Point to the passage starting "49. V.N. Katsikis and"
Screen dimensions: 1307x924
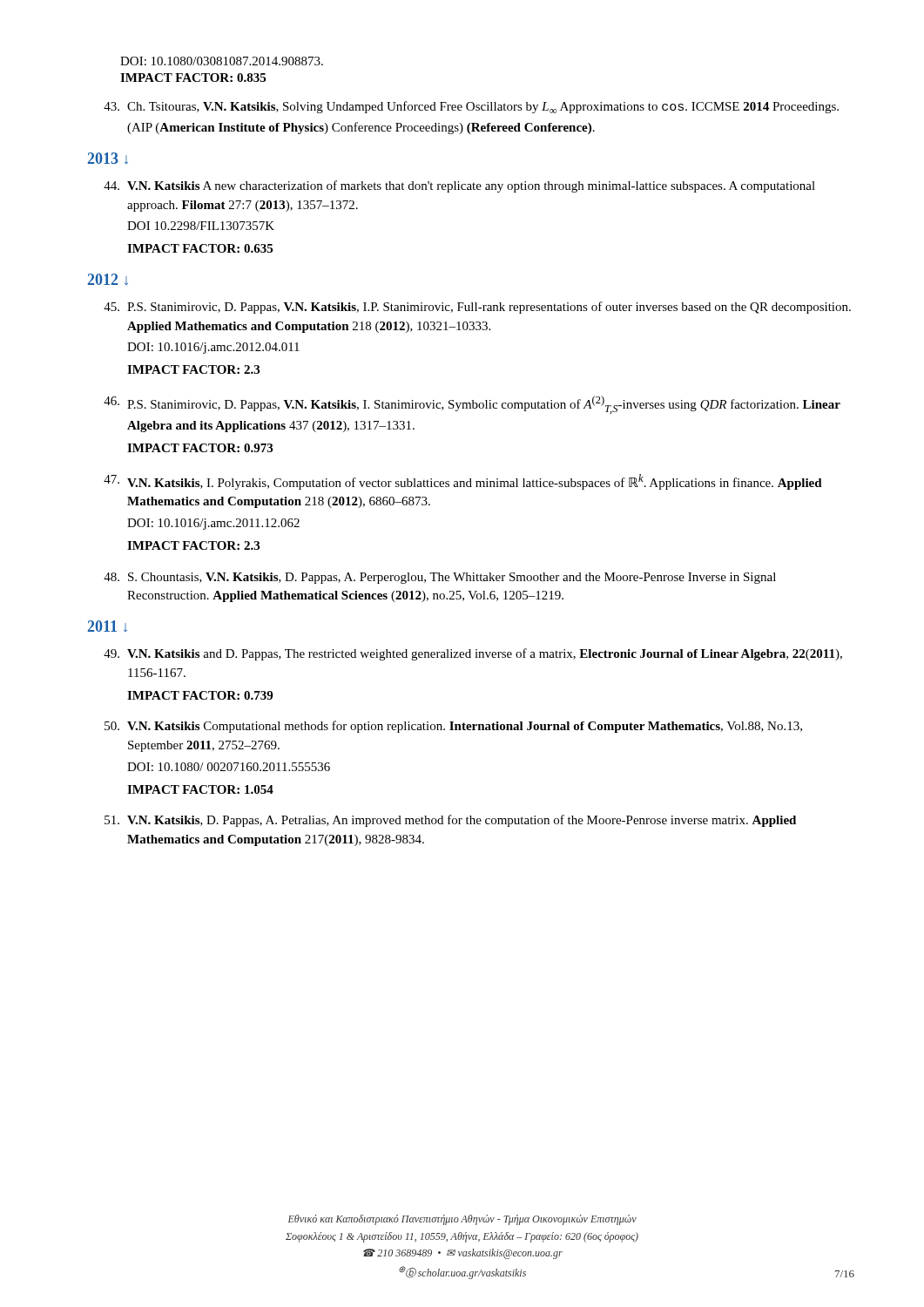[x=473, y=654]
